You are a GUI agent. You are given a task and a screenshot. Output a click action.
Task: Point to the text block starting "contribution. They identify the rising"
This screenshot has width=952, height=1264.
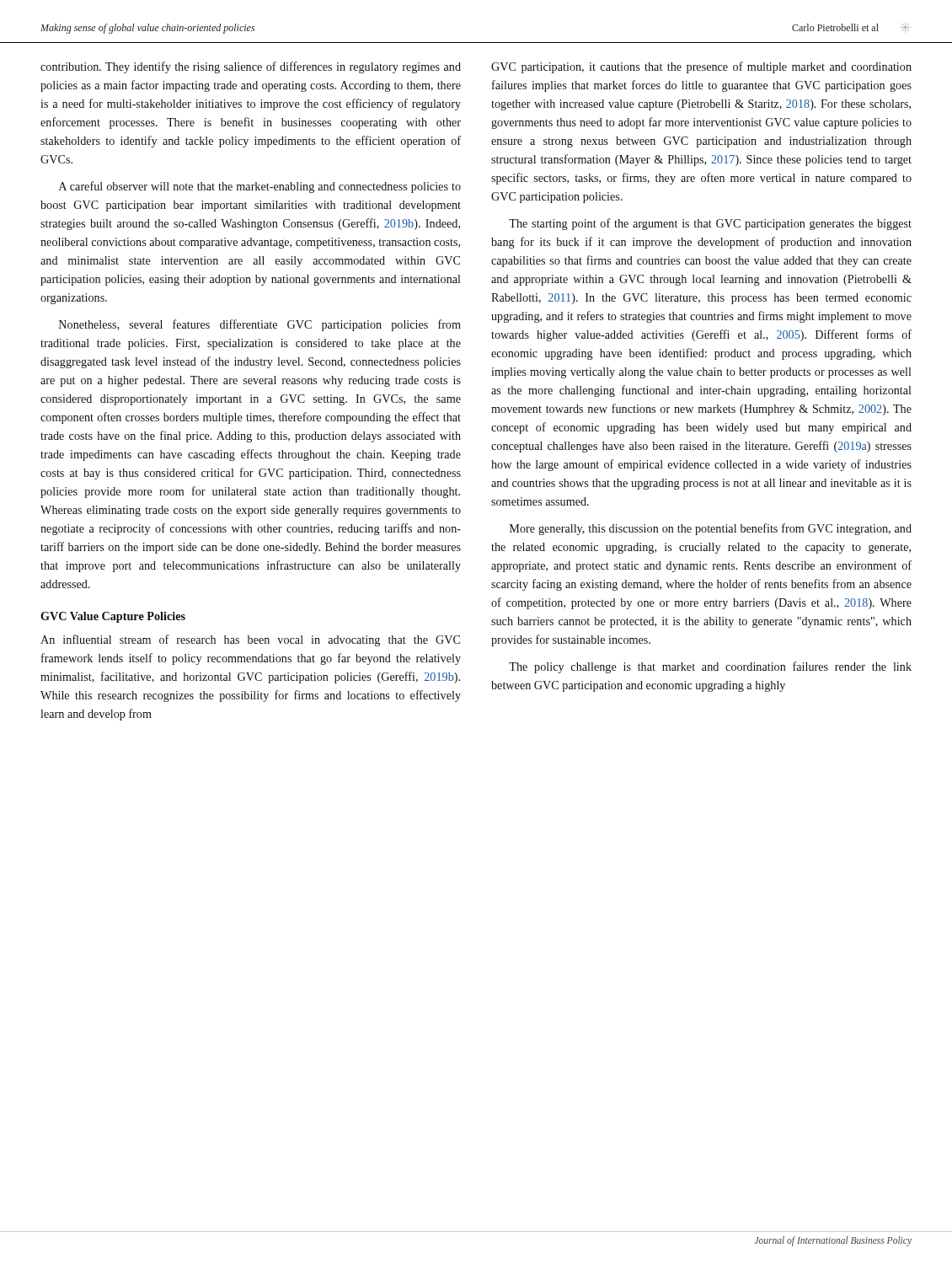point(251,325)
